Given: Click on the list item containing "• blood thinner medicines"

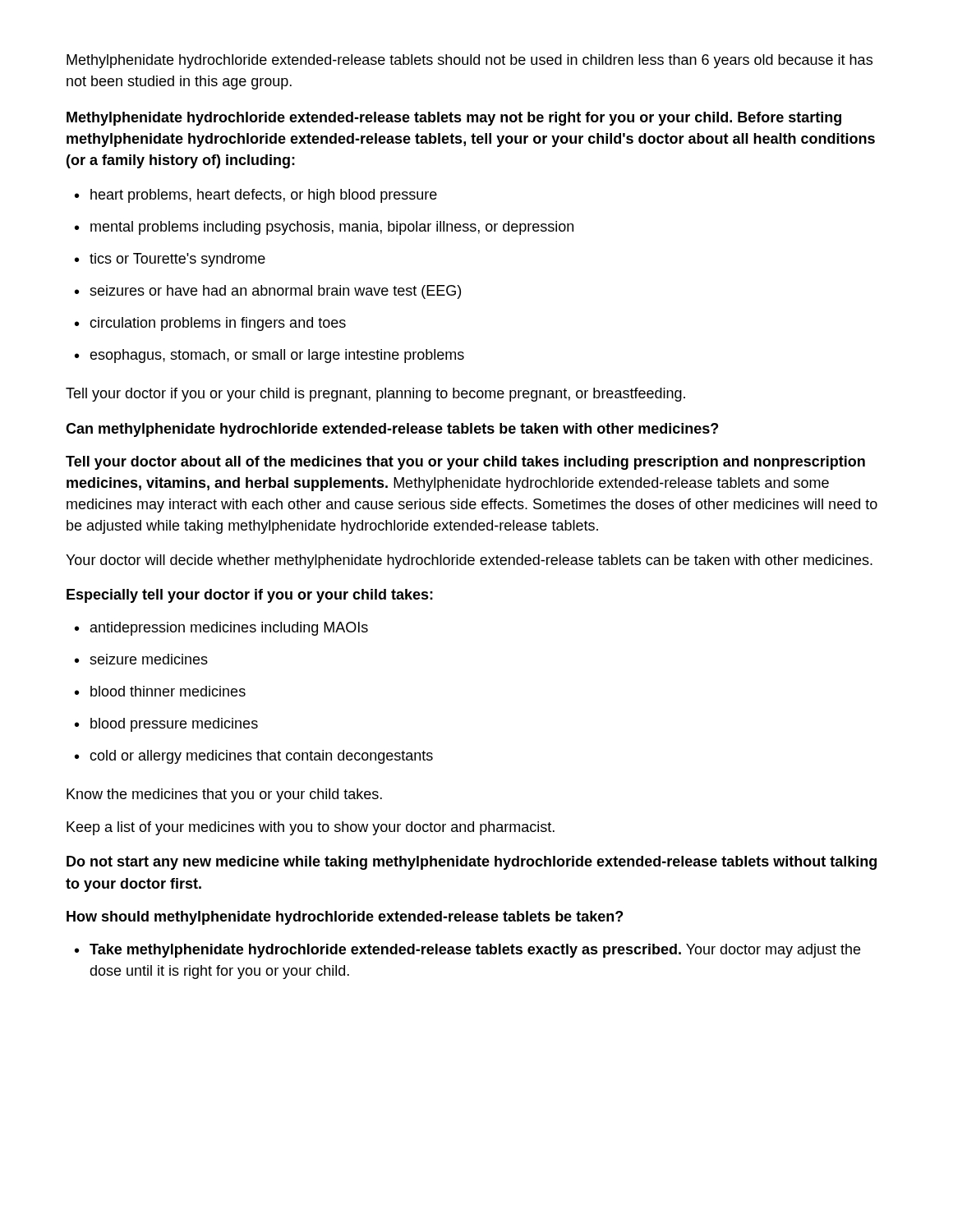Looking at the screenshot, I should coord(160,693).
